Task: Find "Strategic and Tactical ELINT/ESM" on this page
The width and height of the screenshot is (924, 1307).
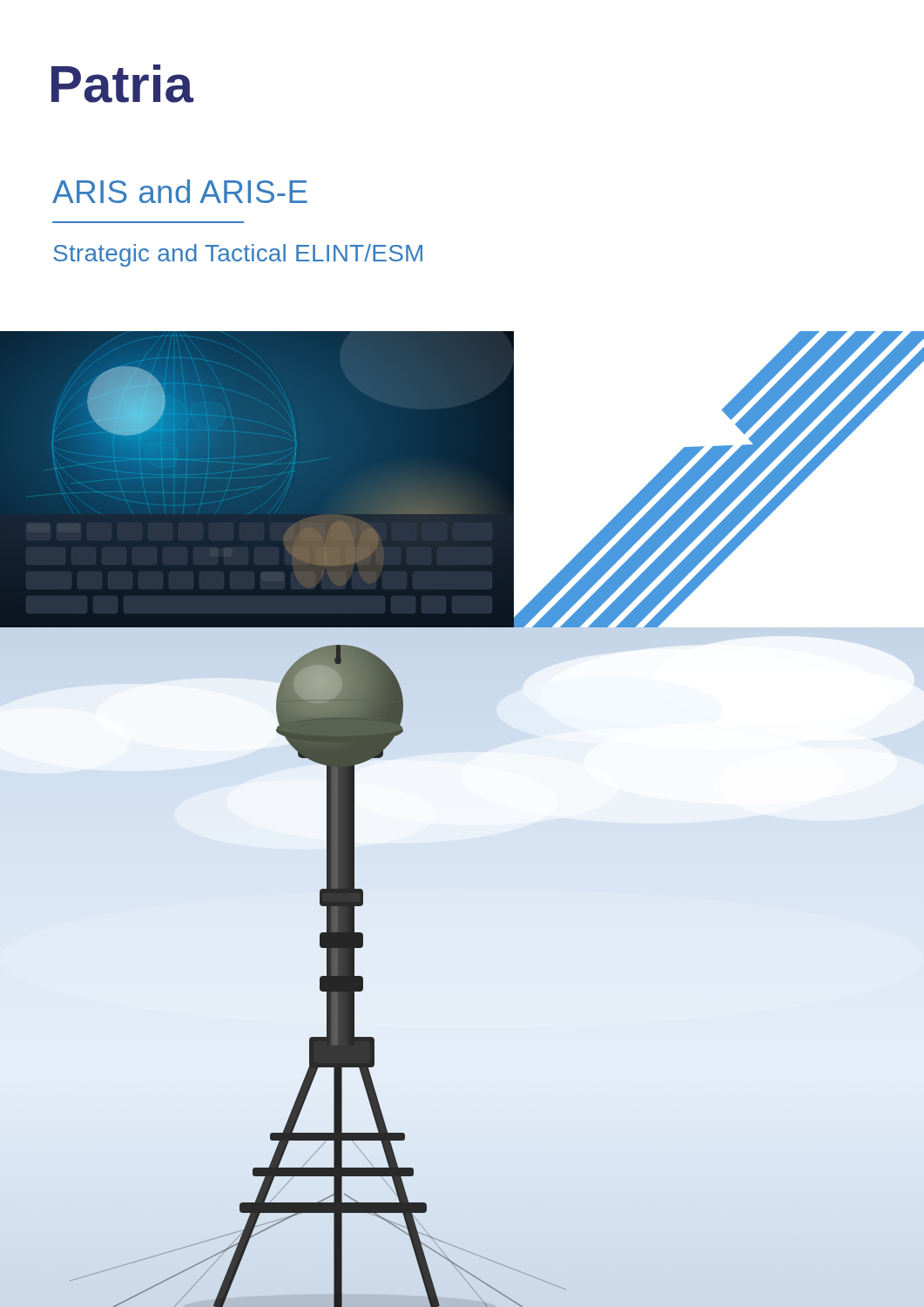Action: (238, 254)
